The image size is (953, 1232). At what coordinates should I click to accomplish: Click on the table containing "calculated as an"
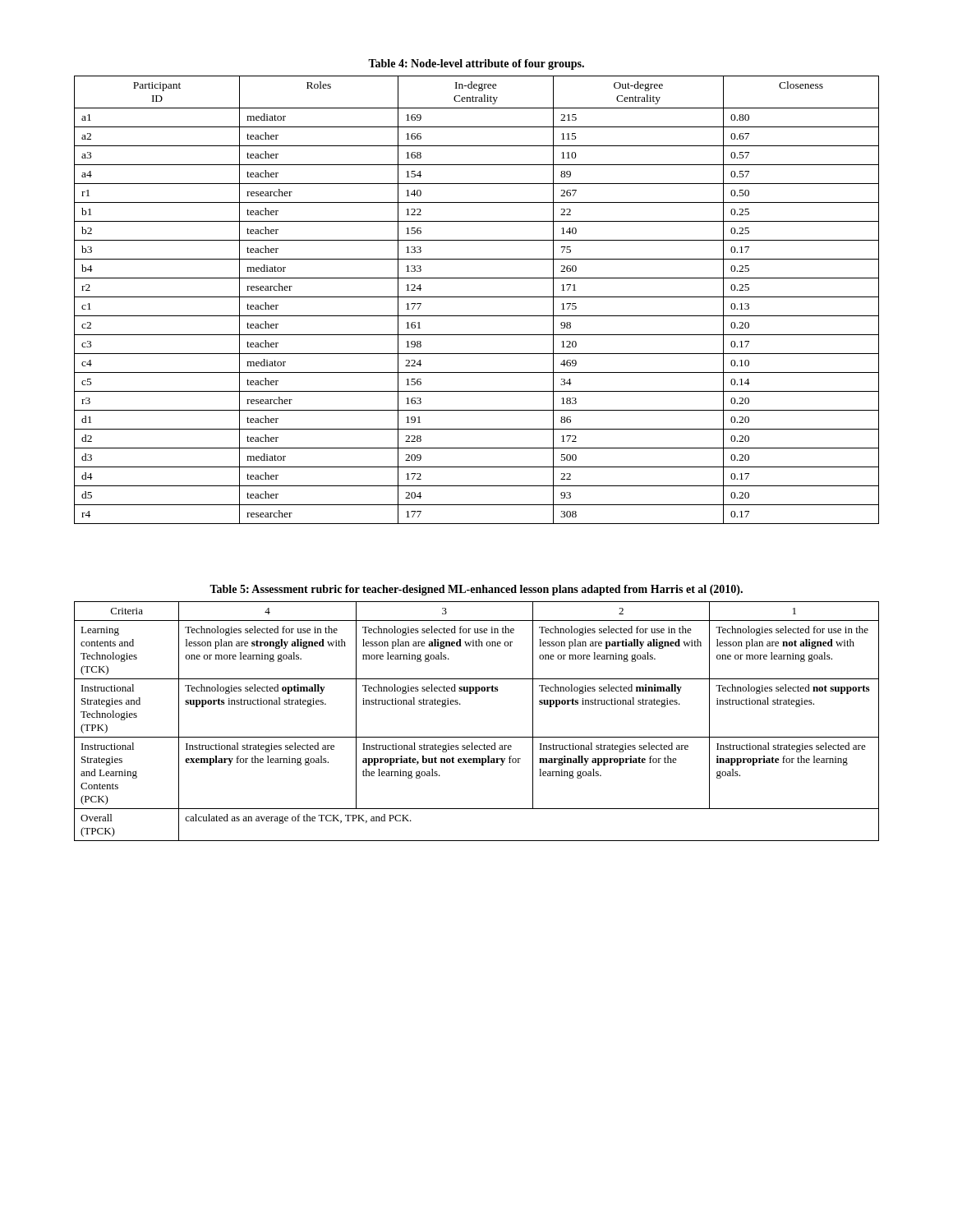pos(476,721)
